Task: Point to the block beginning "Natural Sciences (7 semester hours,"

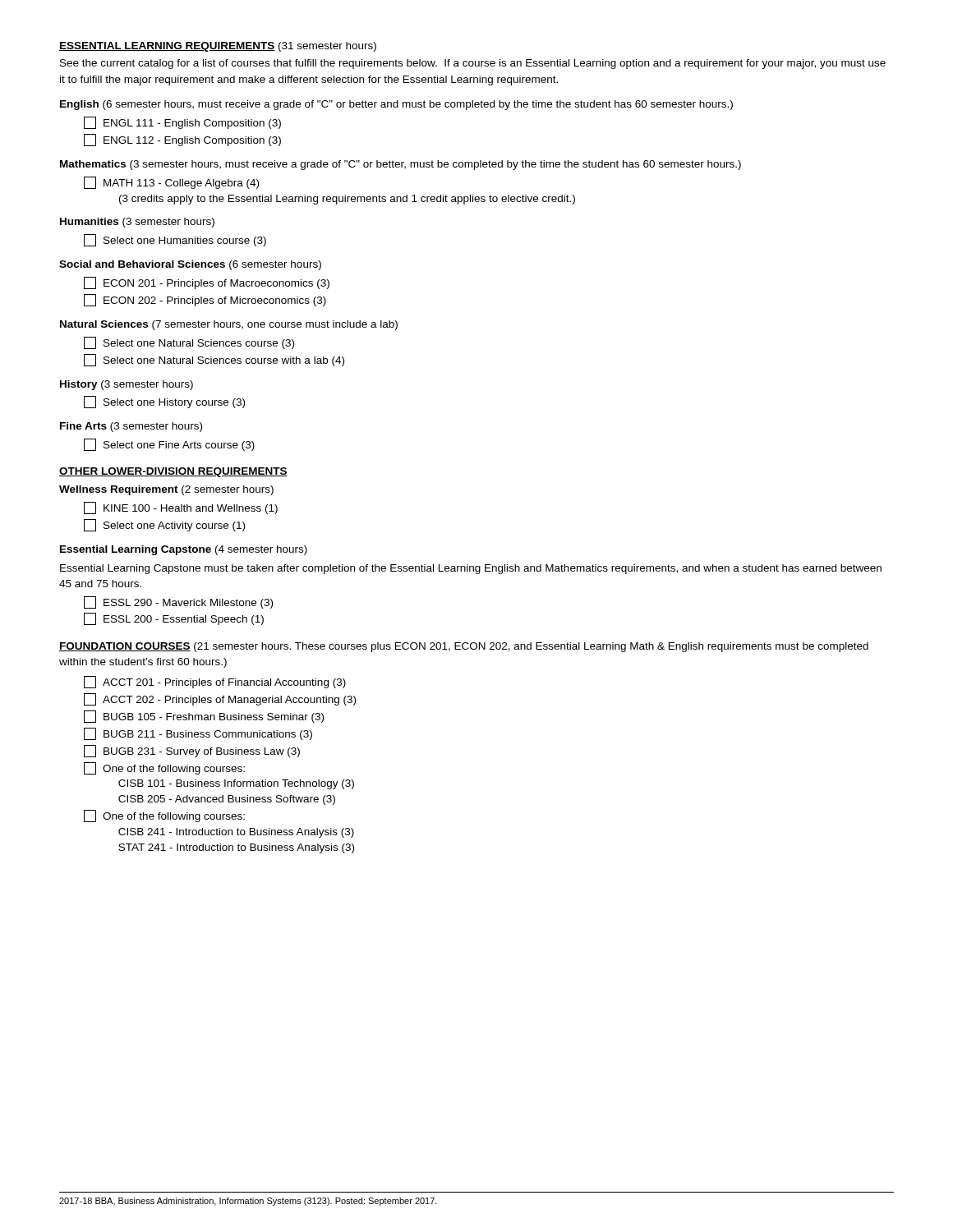Action: tap(229, 324)
